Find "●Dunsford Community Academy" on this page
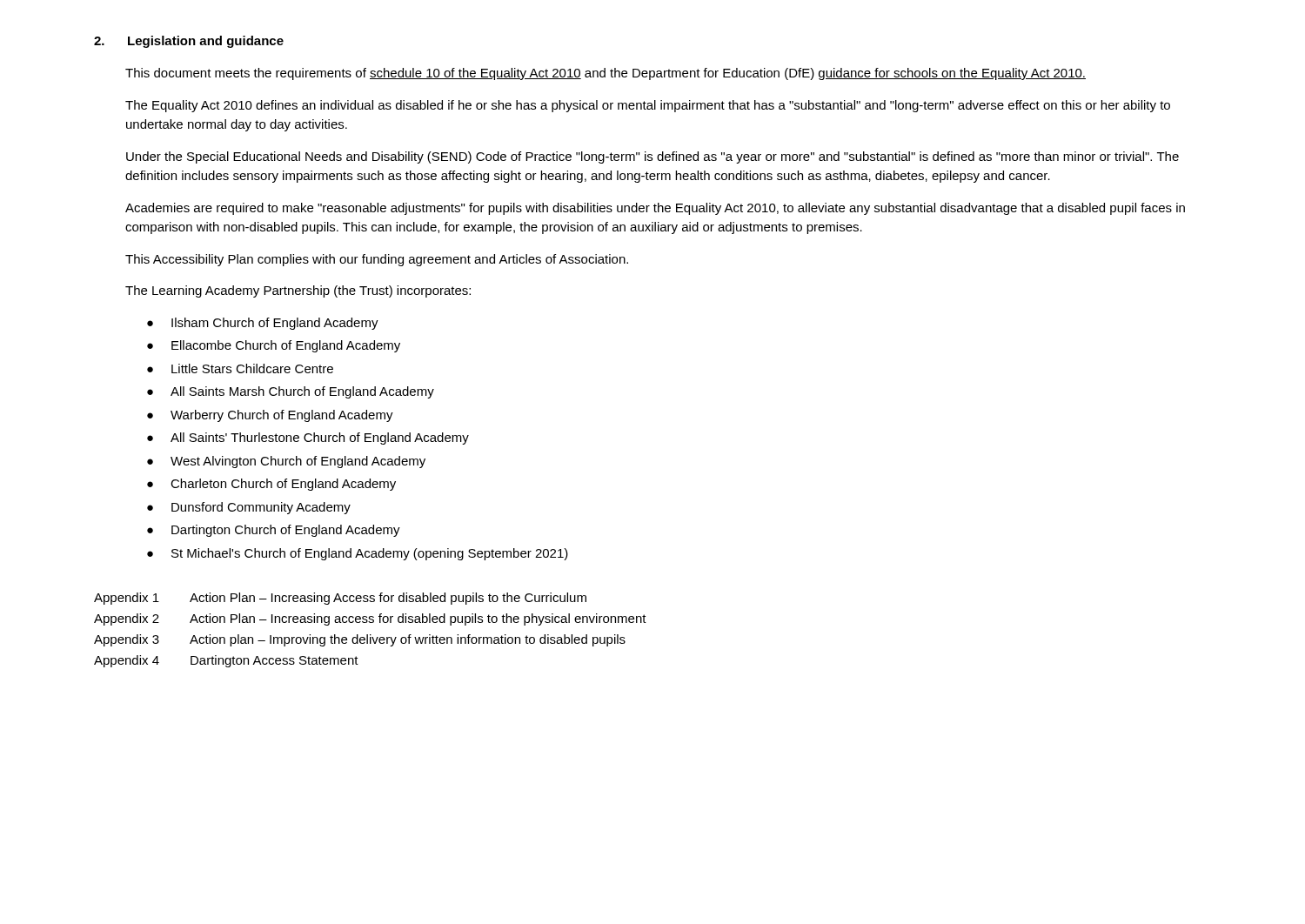Image resolution: width=1305 pixels, height=924 pixels. [248, 507]
